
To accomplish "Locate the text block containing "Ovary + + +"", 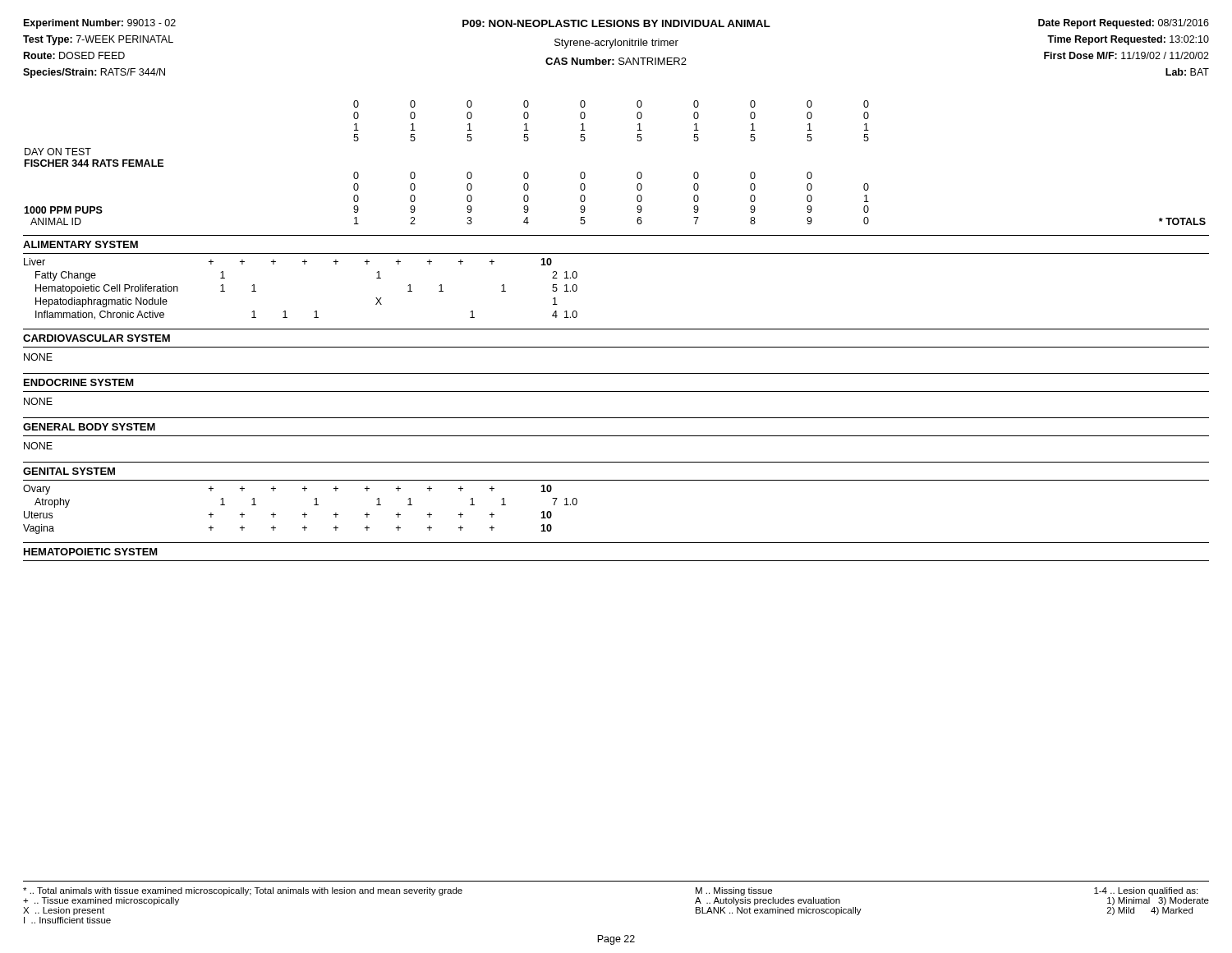I will pos(287,489).
